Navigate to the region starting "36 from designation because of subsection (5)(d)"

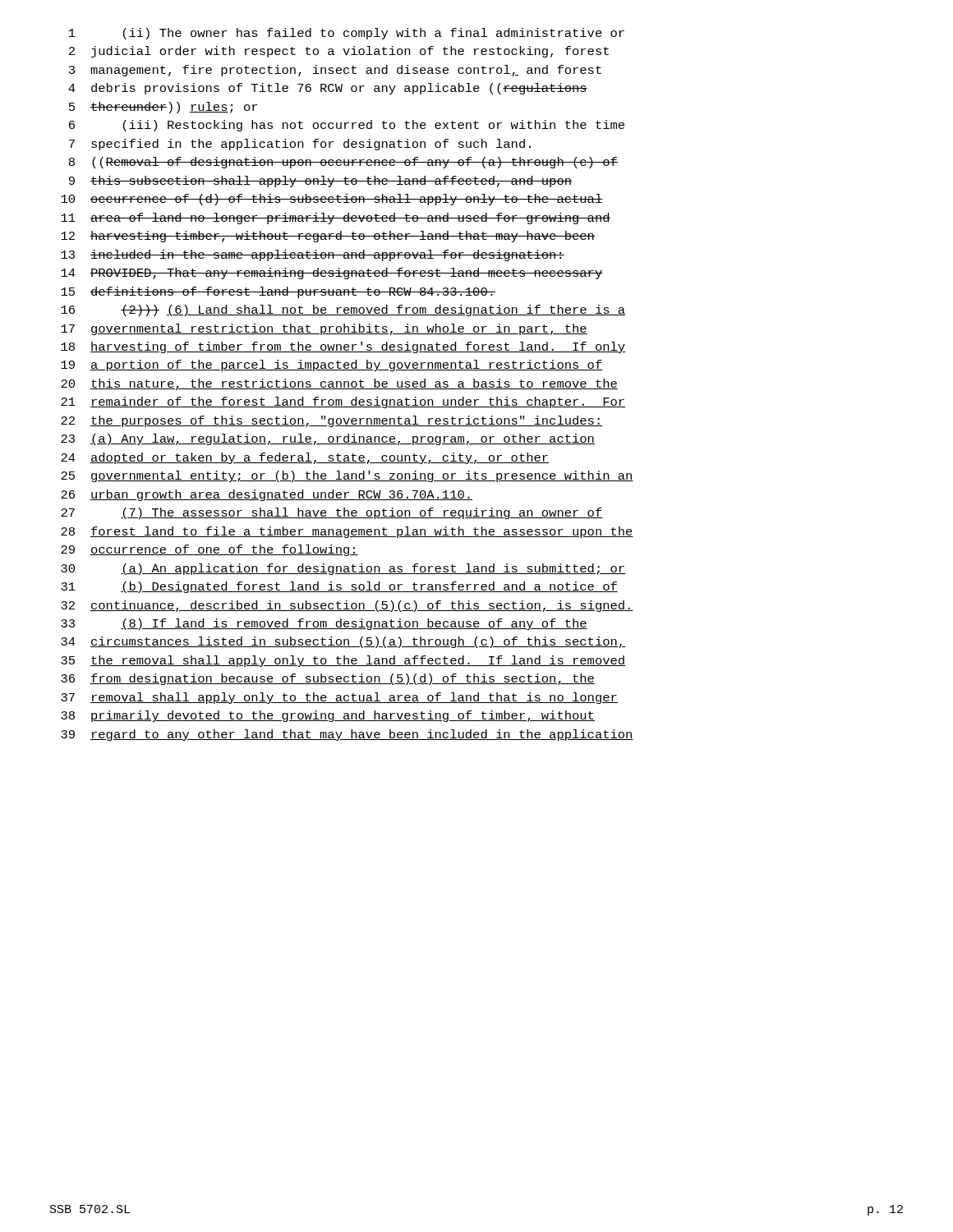click(476, 680)
